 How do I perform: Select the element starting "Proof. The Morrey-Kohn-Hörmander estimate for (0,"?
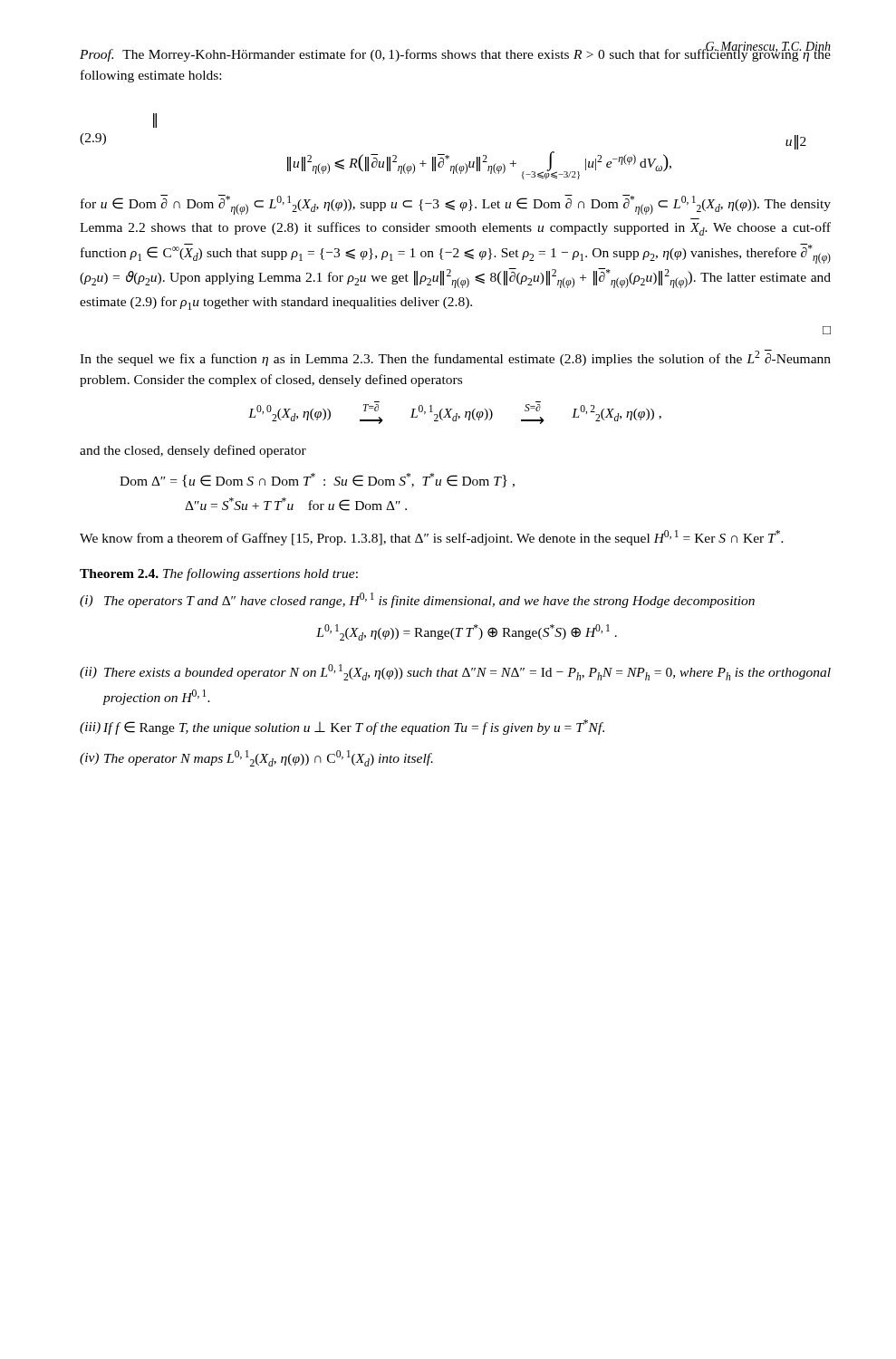pos(455,65)
